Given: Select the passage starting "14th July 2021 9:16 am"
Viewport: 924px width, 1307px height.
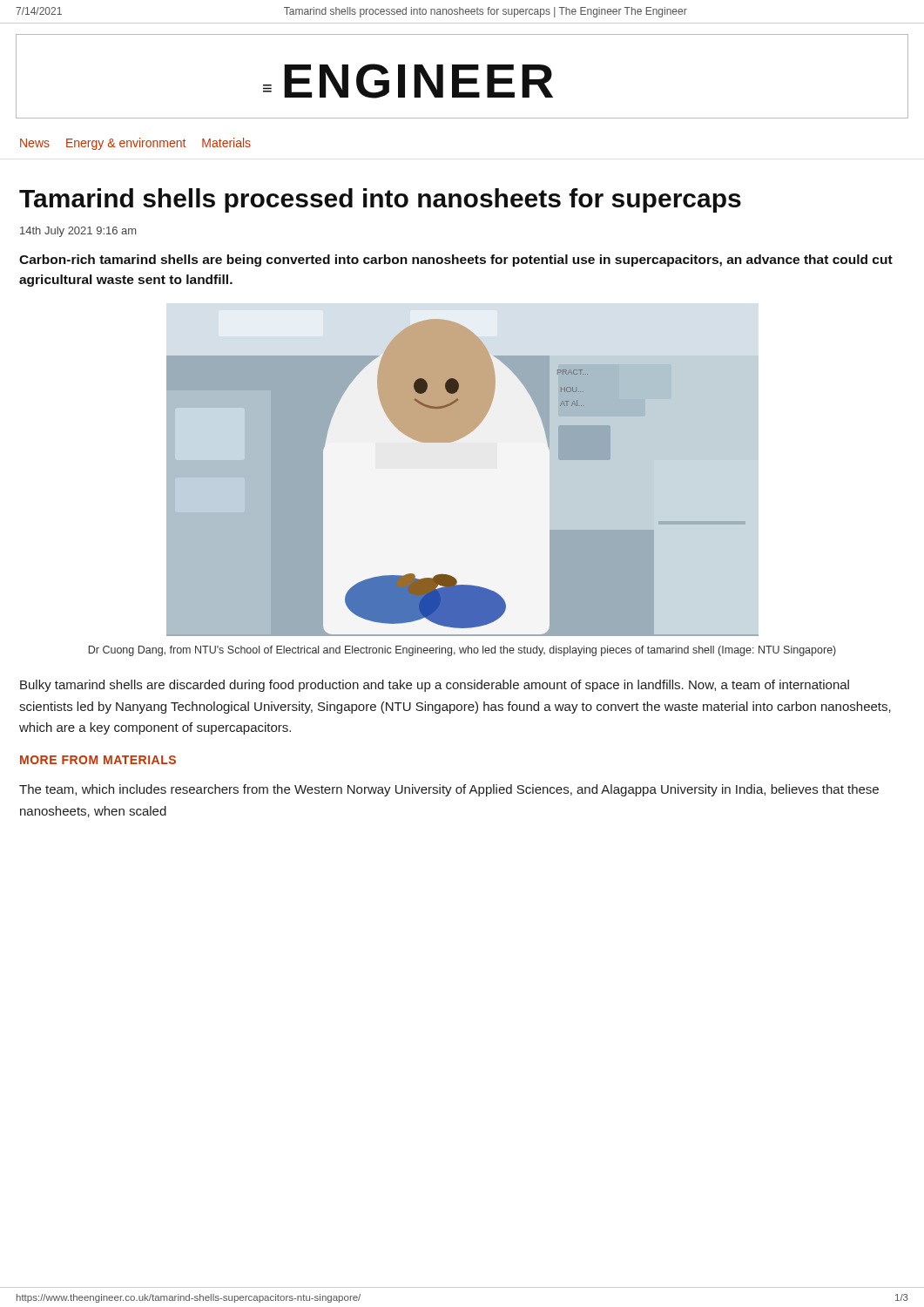Looking at the screenshot, I should [78, 230].
